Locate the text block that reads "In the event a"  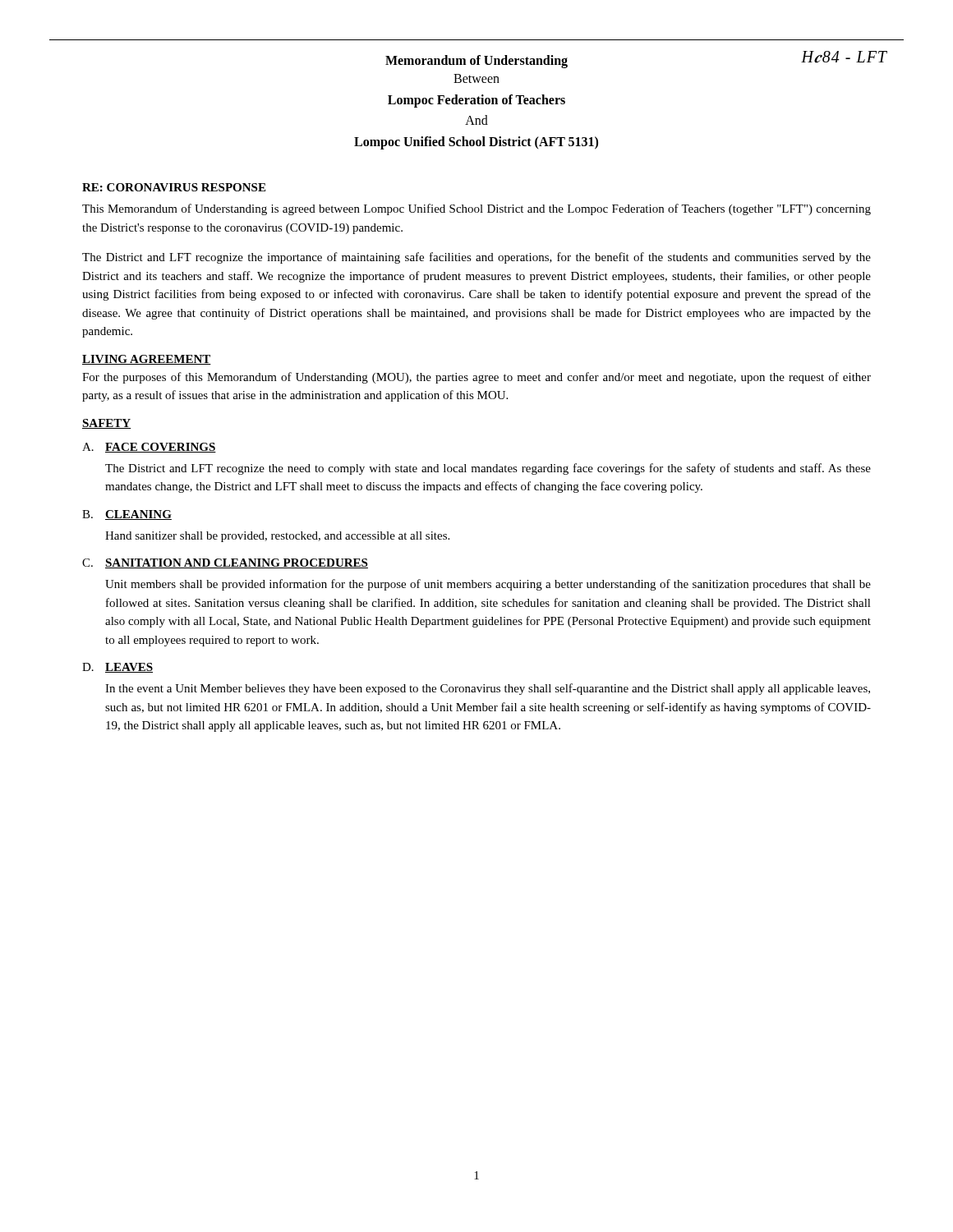pos(488,707)
